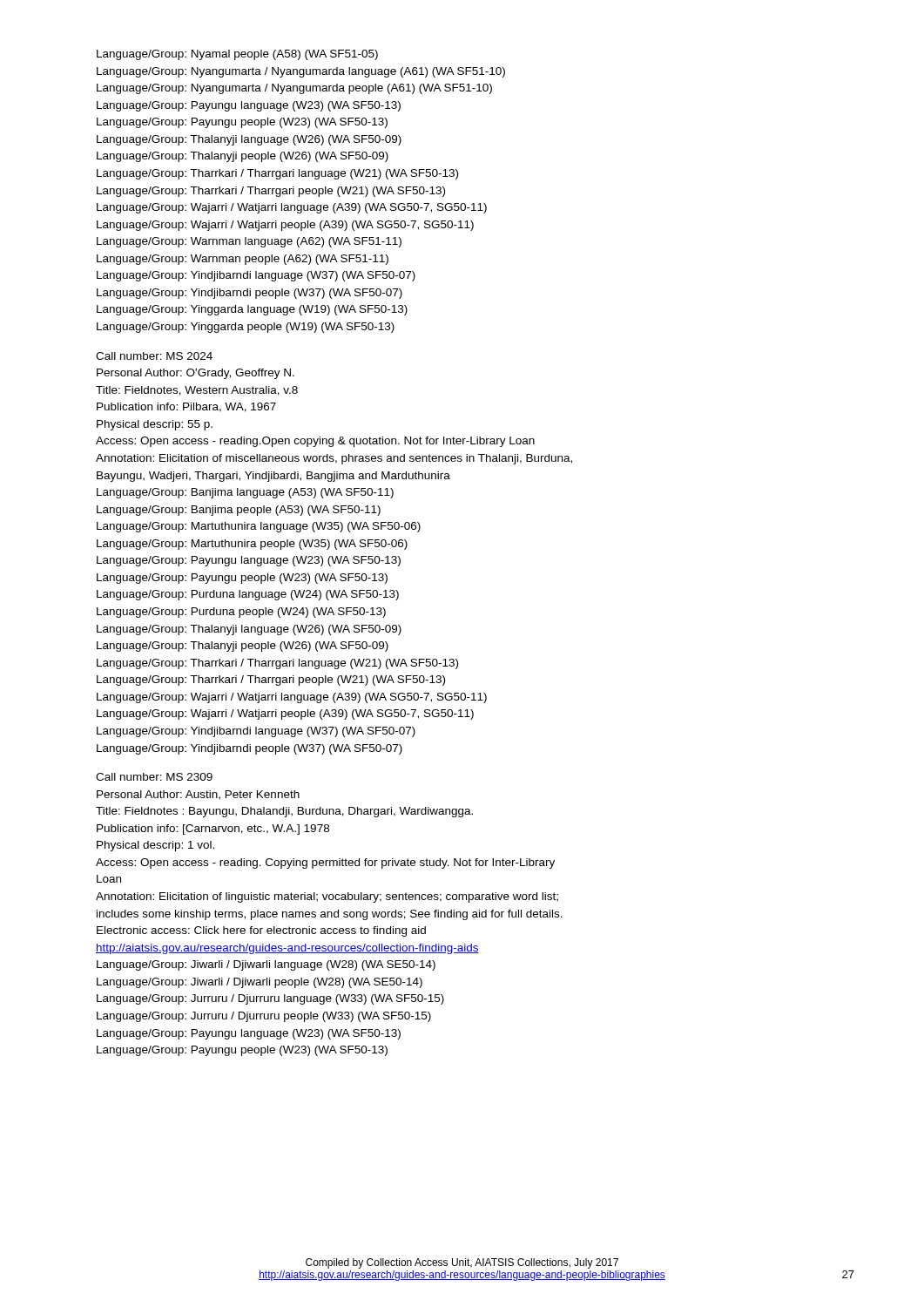Screen dimensions: 1307x924
Task: Find the list item containing "Language/Group: Jurruru / Djurruru language (W33) (WA SF50-15)"
Action: pyautogui.click(x=270, y=998)
